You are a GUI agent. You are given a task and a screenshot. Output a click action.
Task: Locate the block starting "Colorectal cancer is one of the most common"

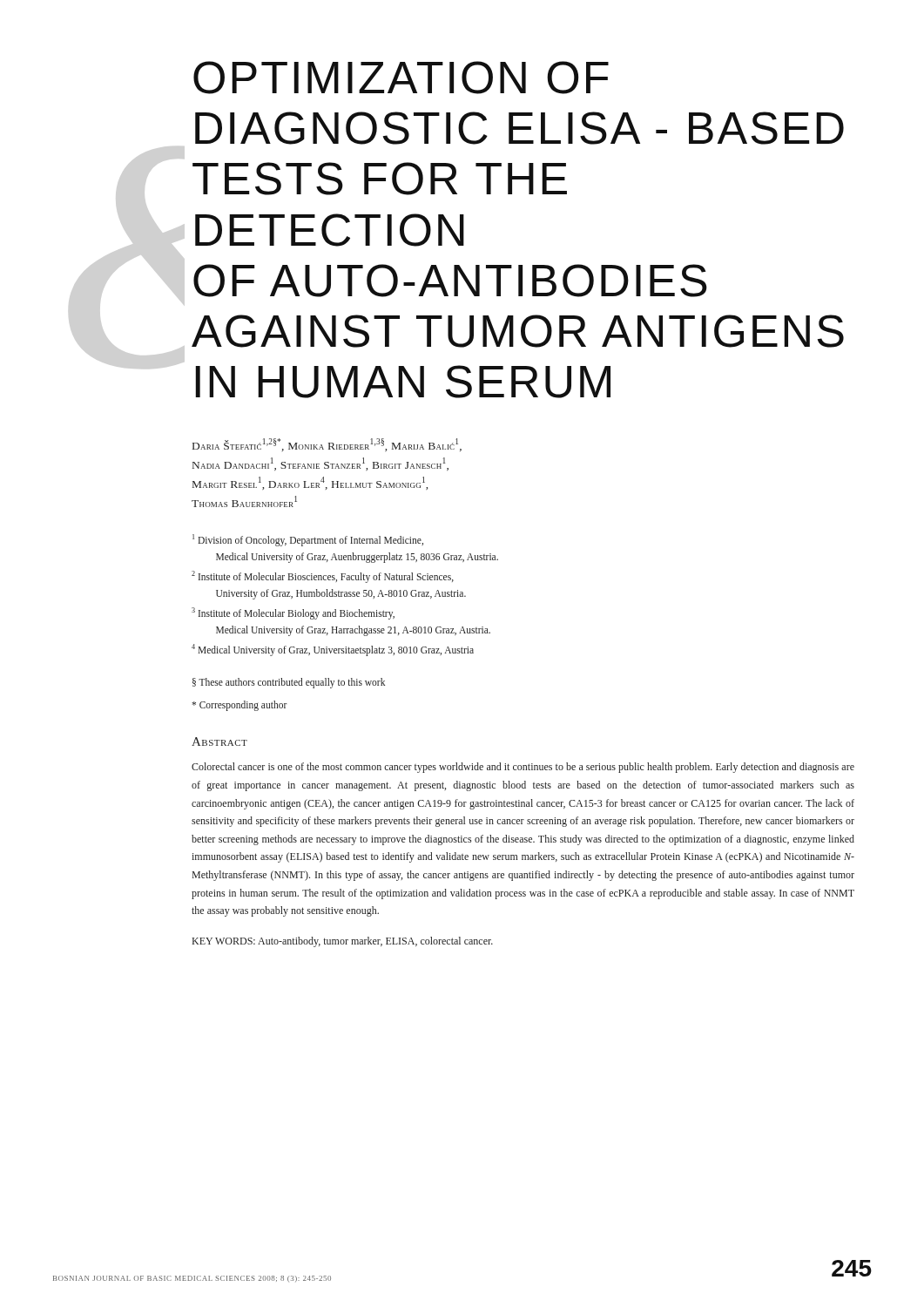[x=523, y=839]
